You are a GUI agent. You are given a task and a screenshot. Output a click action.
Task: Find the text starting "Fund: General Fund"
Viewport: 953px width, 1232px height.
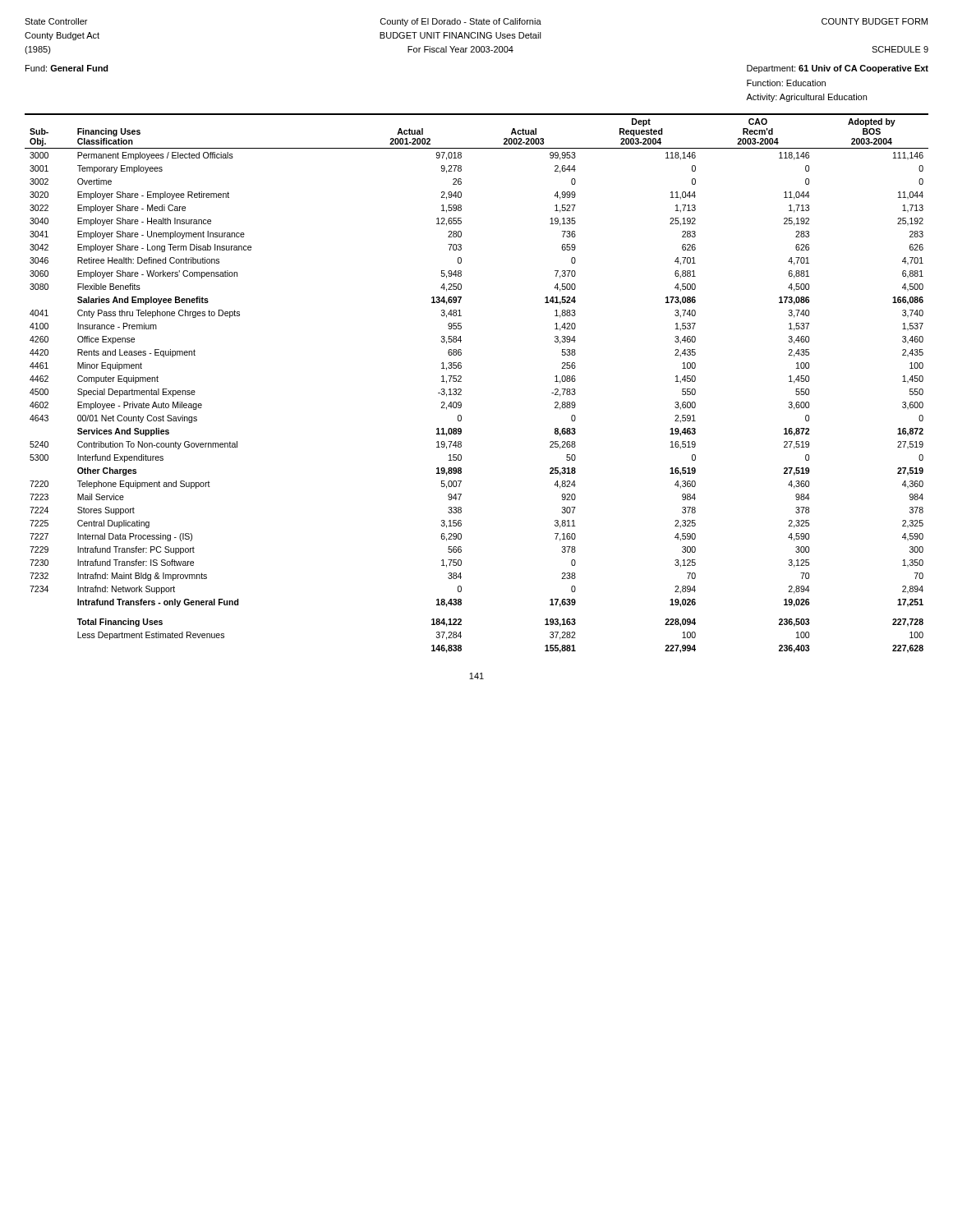(x=67, y=68)
